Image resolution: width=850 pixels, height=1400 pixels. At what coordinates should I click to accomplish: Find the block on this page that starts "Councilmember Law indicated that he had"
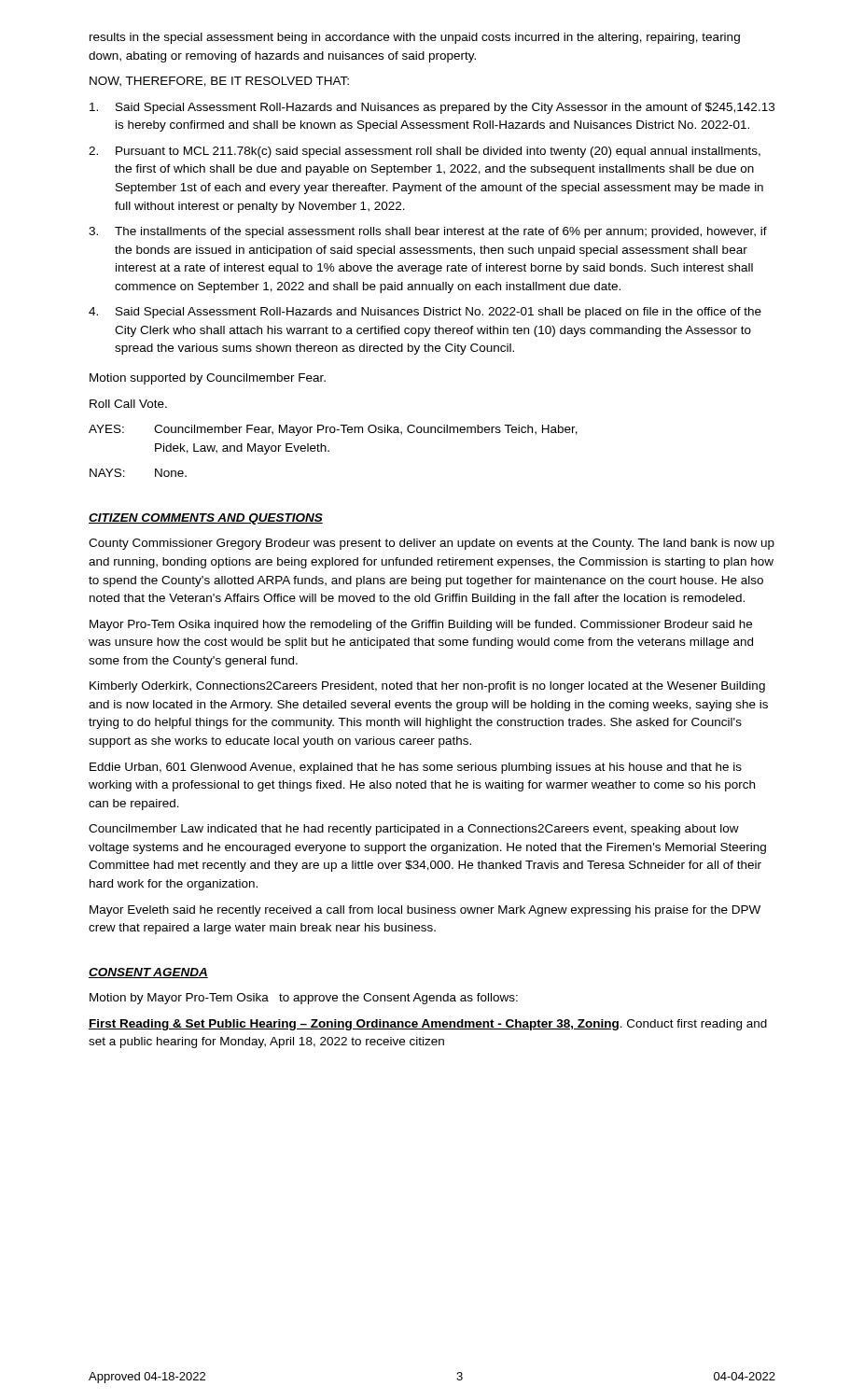[x=432, y=856]
